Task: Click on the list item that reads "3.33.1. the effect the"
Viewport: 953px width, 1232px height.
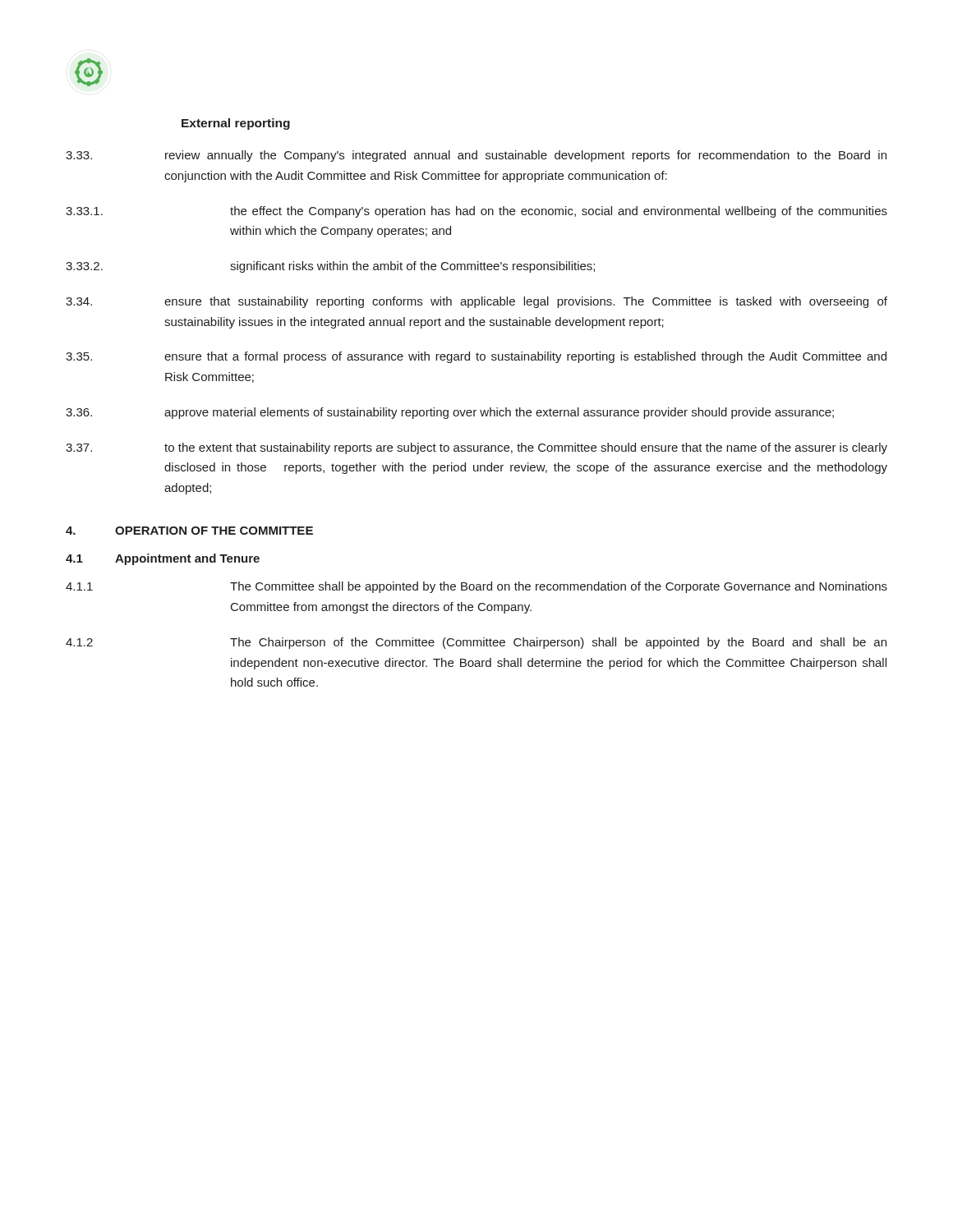Action: (x=476, y=221)
